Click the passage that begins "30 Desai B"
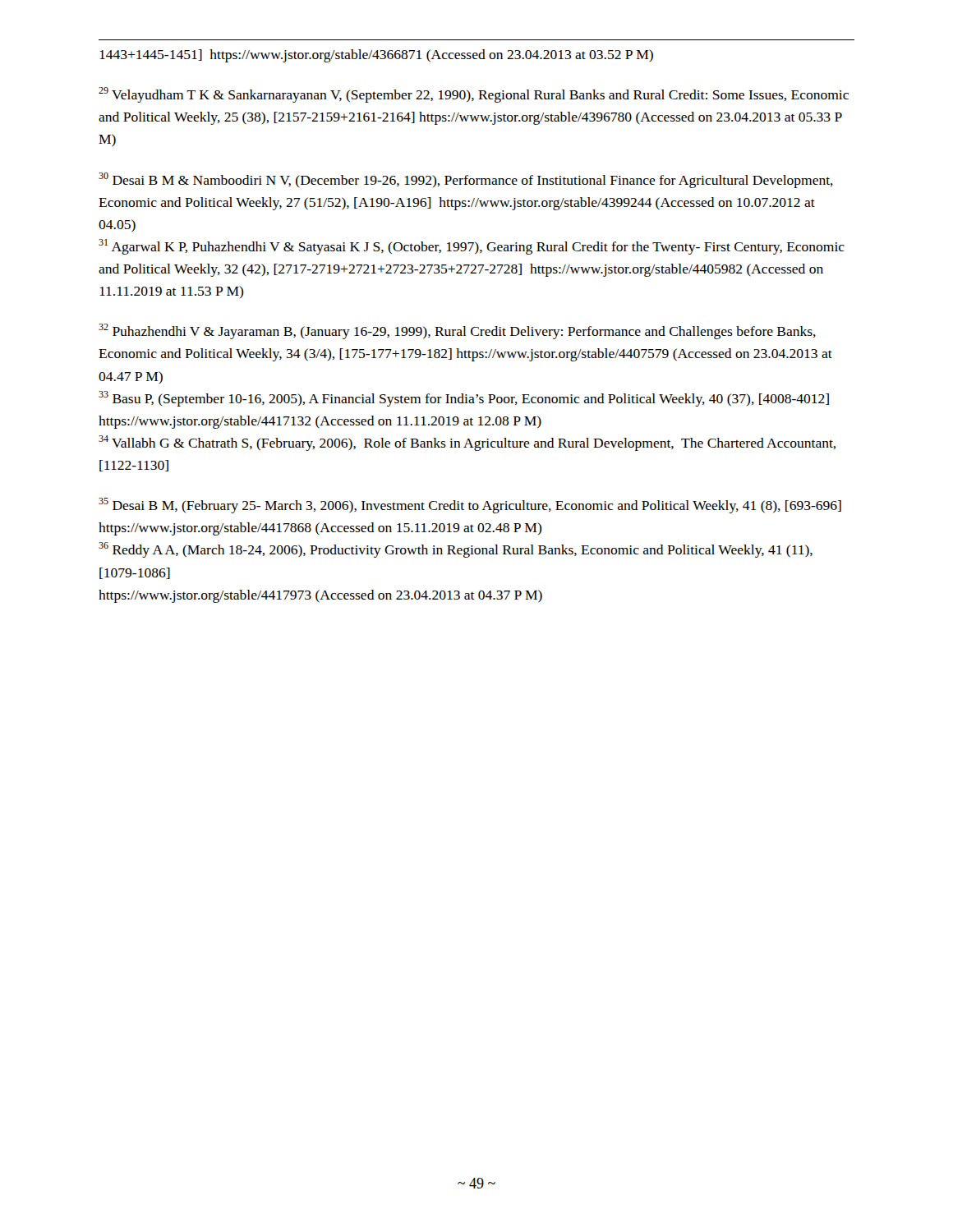 476,236
